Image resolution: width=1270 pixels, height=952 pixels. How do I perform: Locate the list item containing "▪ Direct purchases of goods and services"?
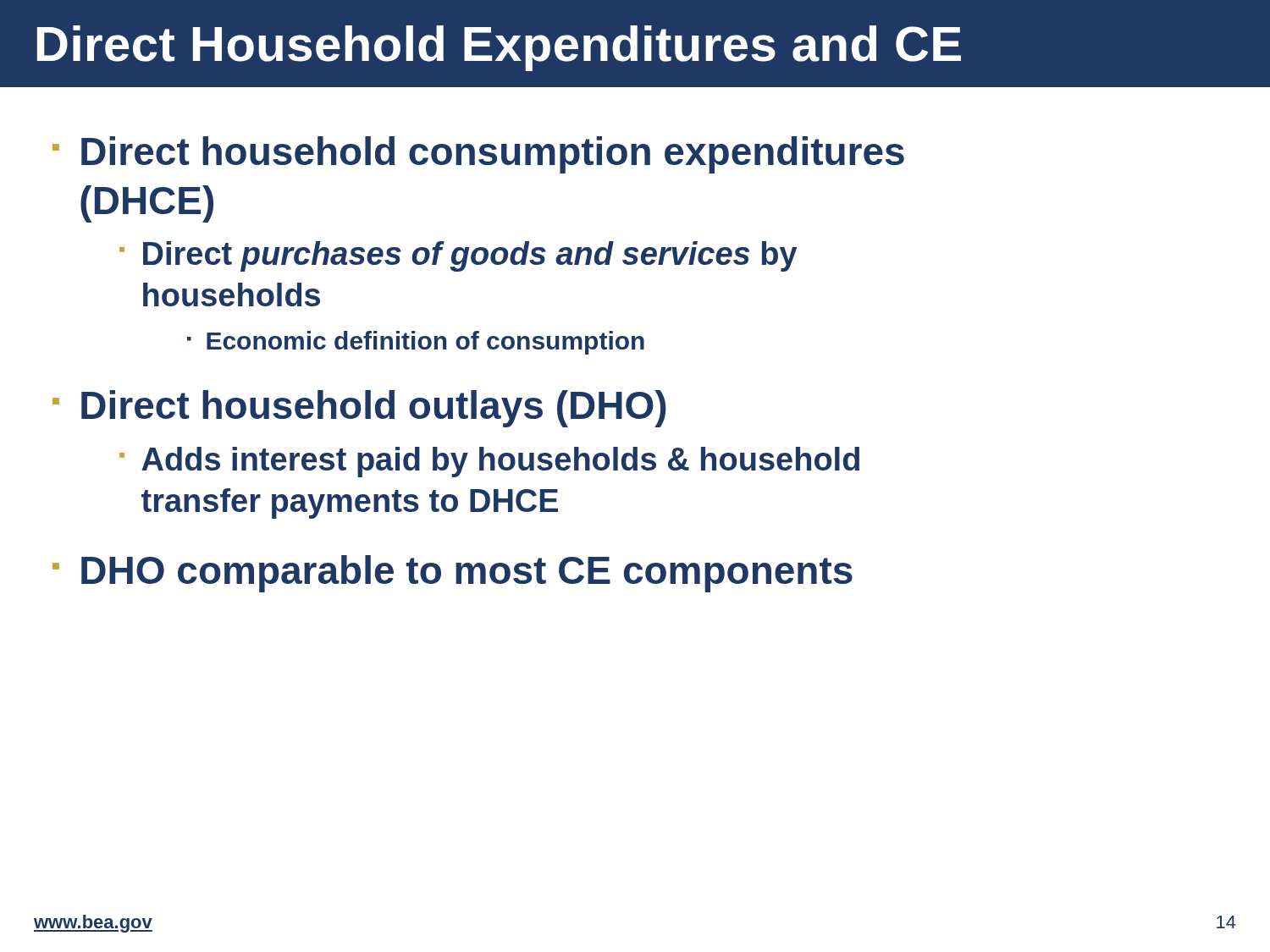458,275
